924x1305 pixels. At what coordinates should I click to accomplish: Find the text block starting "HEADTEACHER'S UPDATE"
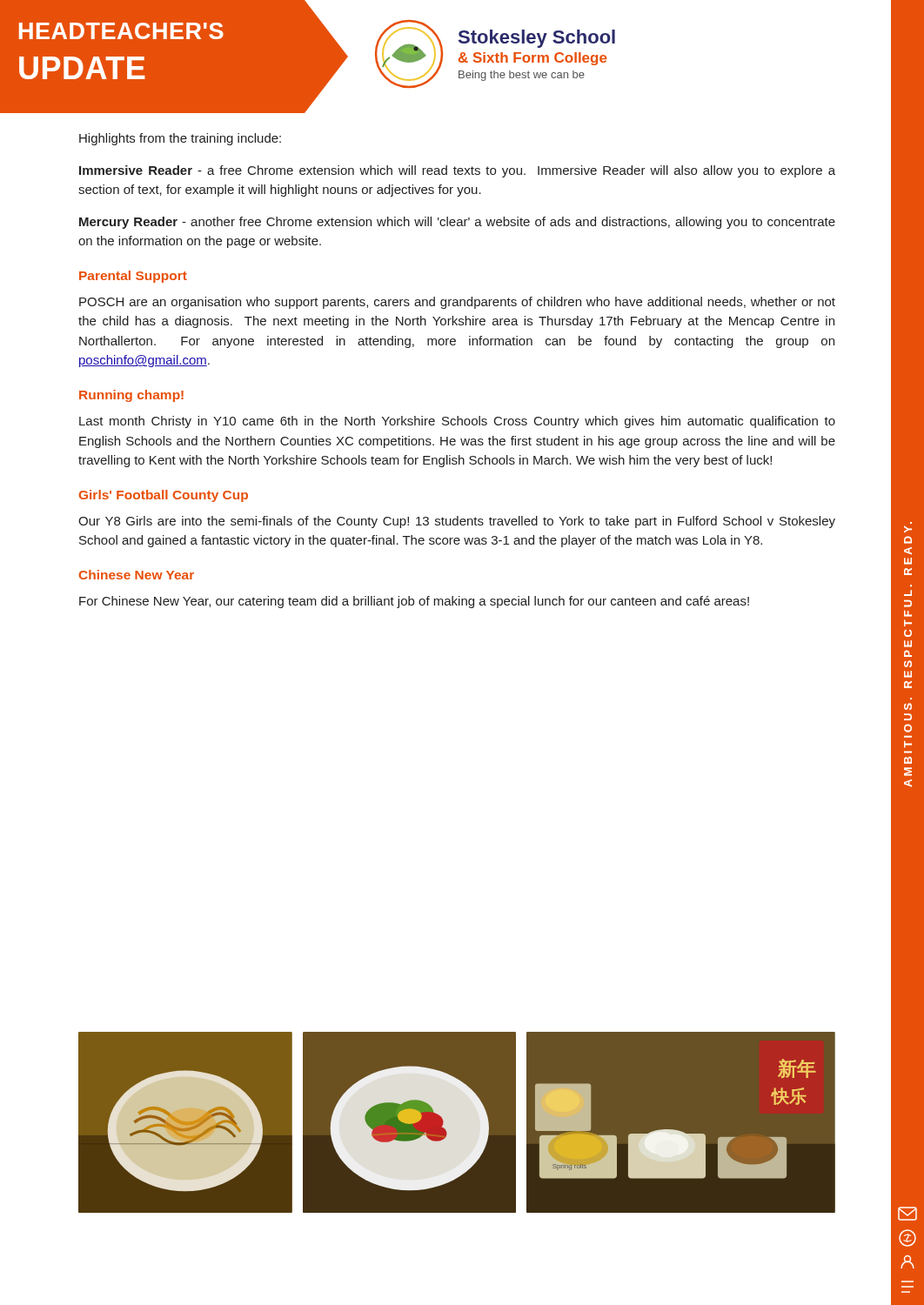[174, 52]
